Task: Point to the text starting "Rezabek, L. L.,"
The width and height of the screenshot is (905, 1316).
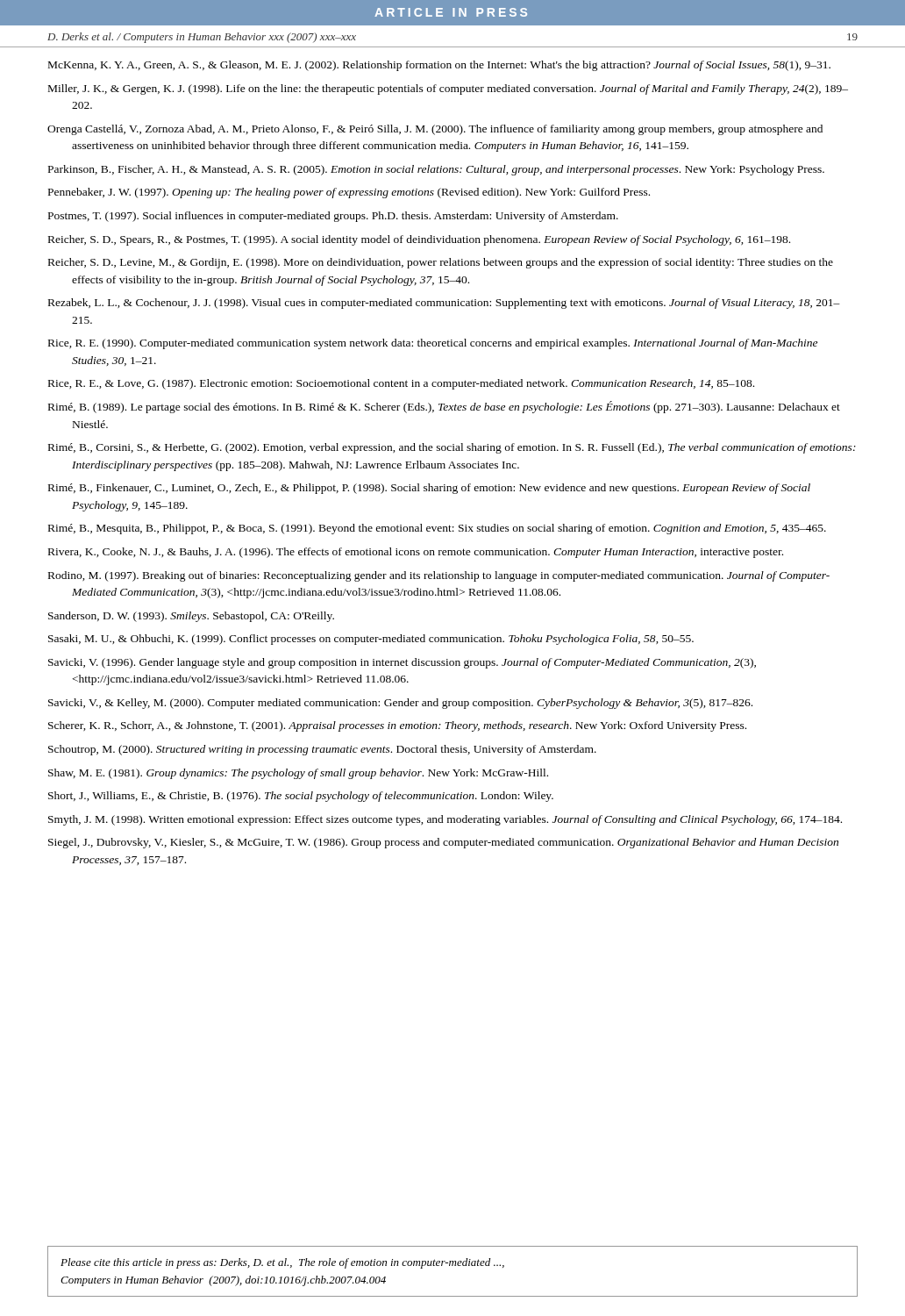Action: coord(443,311)
